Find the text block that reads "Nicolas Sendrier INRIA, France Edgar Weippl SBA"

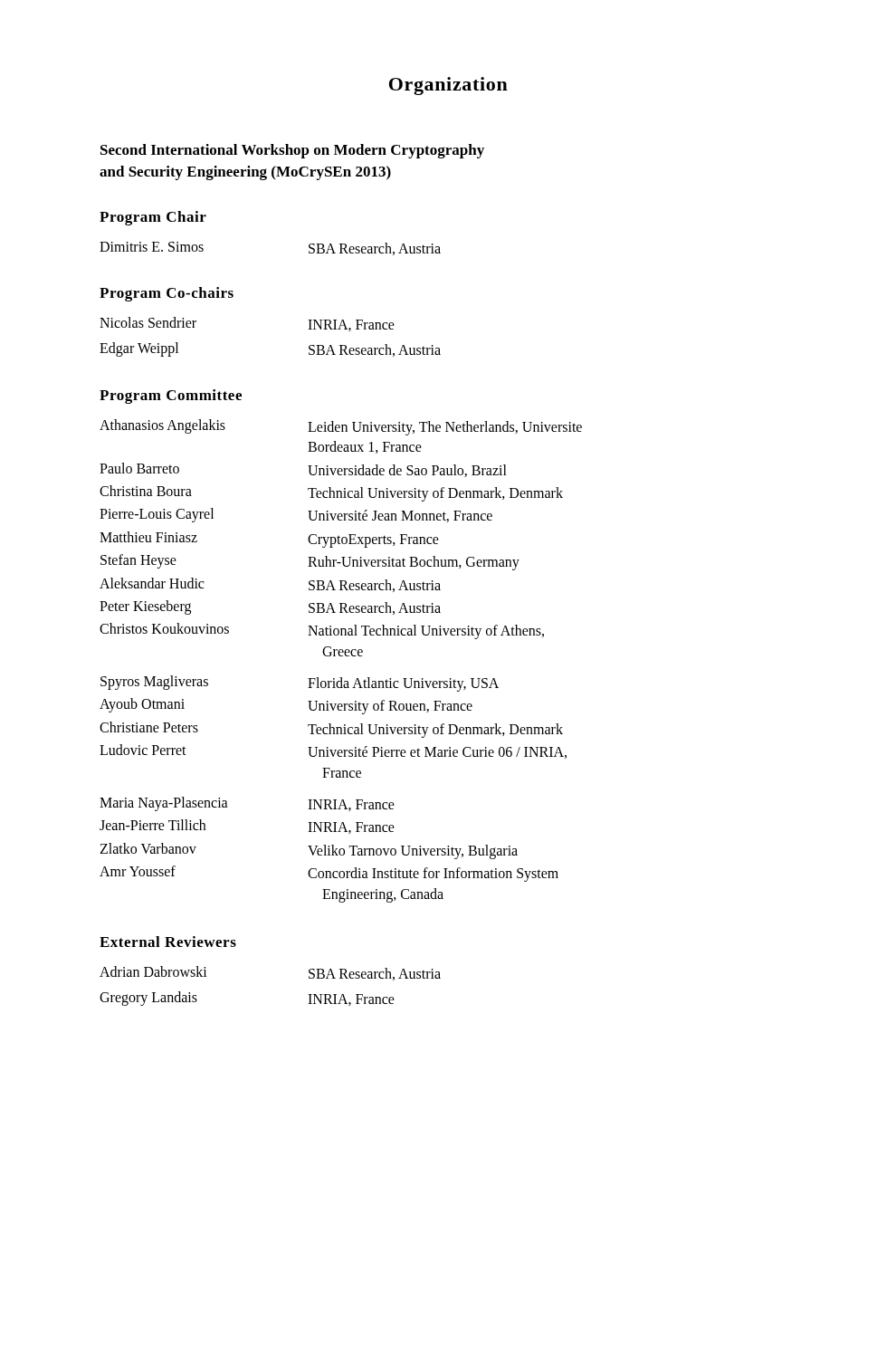click(153, 324)
